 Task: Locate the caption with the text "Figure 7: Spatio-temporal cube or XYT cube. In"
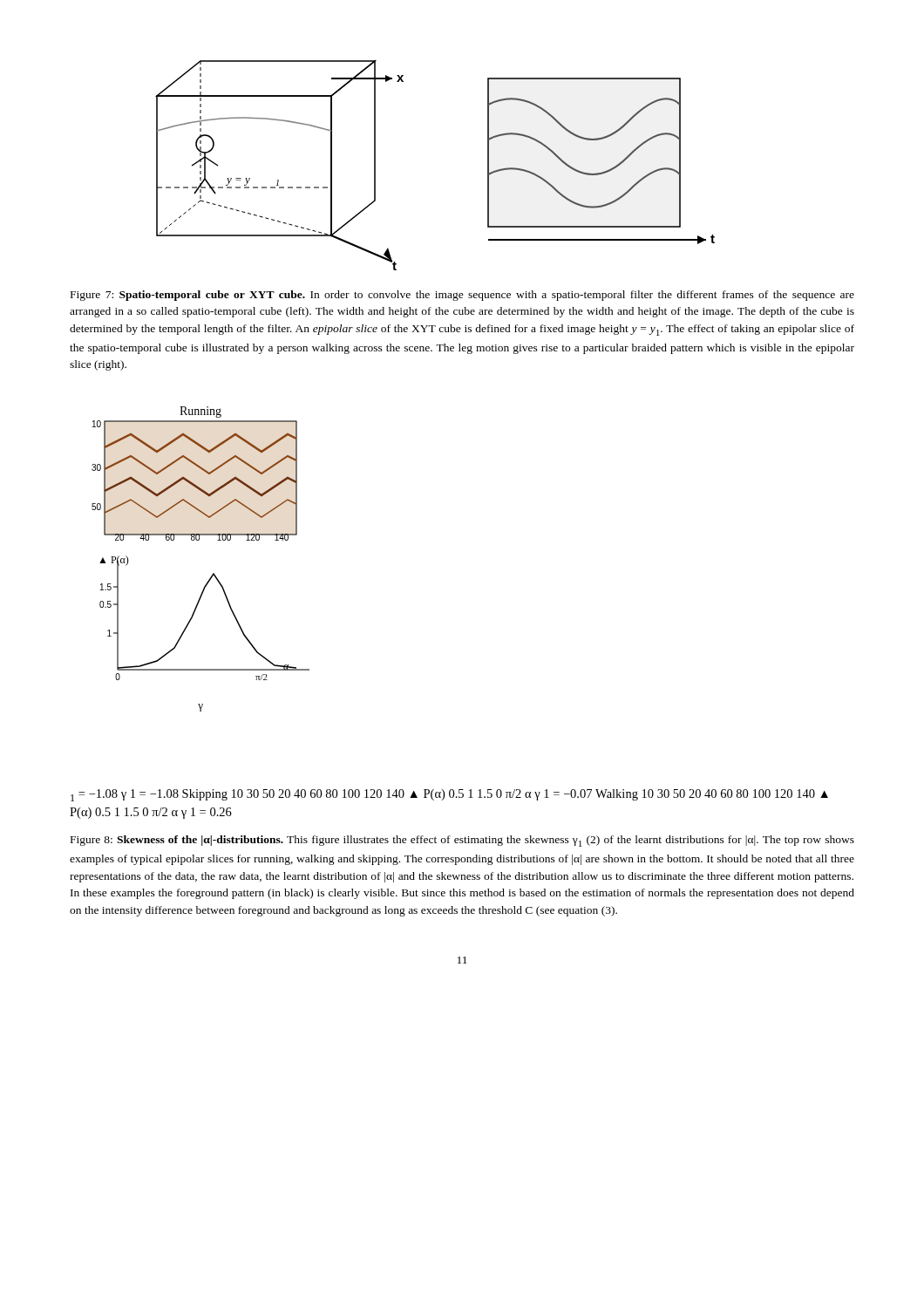pyautogui.click(x=462, y=329)
